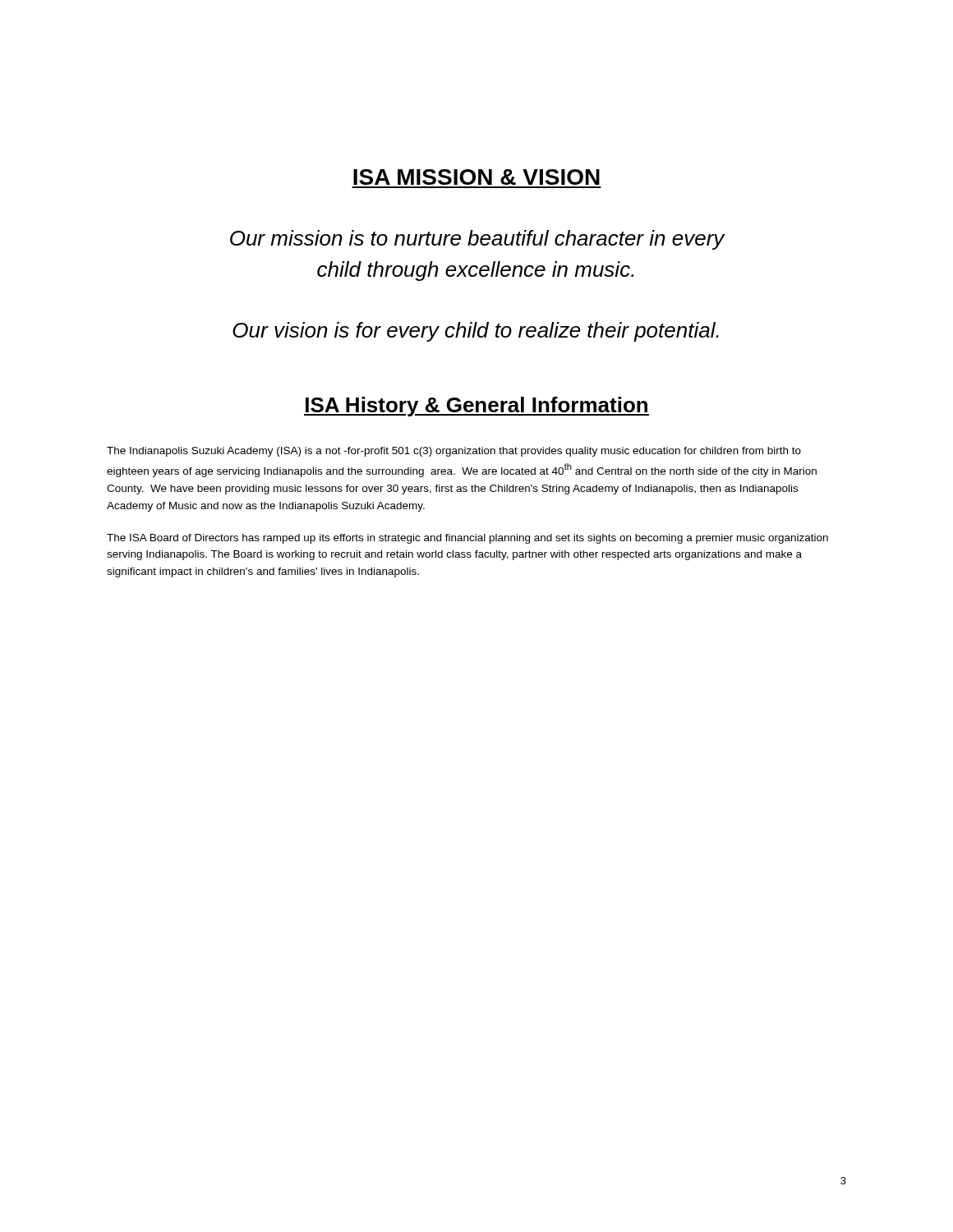Viewport: 953px width, 1232px height.
Task: Select the text block that says "The Indianapolis Suzuki Academy (ISA) is a"
Action: 462,478
